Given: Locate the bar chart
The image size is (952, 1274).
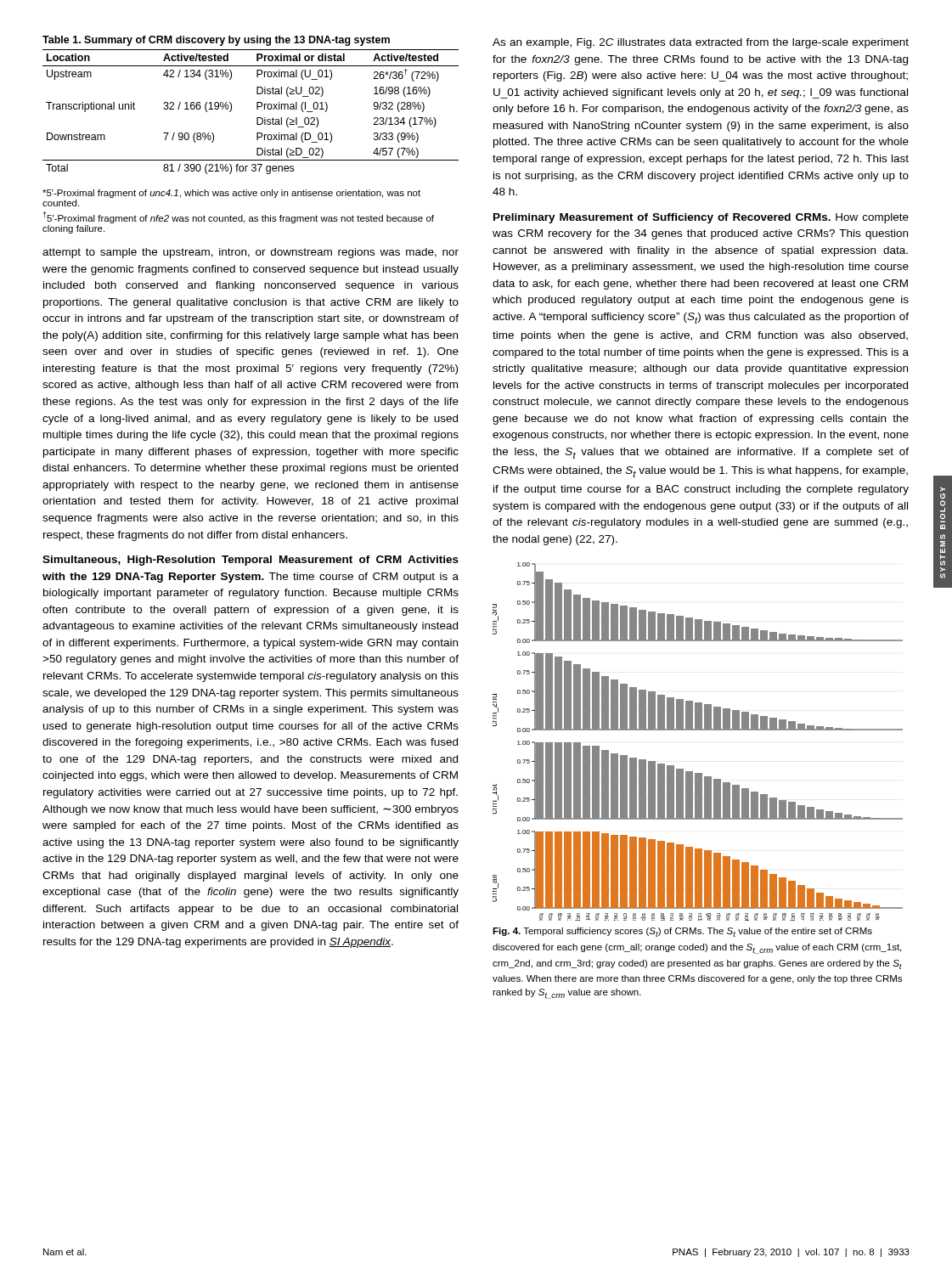Looking at the screenshot, I should coord(701,738).
